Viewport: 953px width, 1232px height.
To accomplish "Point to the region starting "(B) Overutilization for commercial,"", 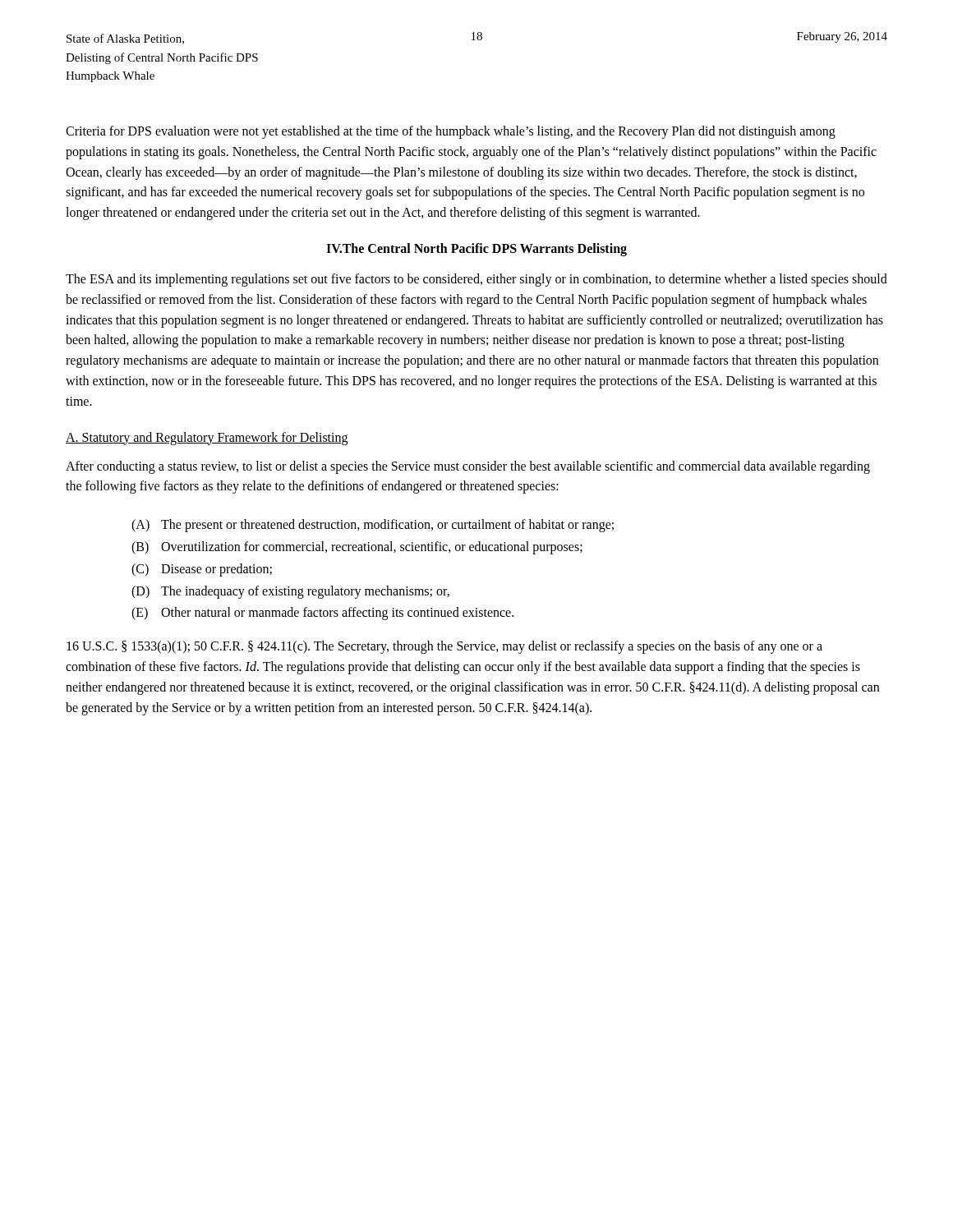I will [x=357, y=547].
